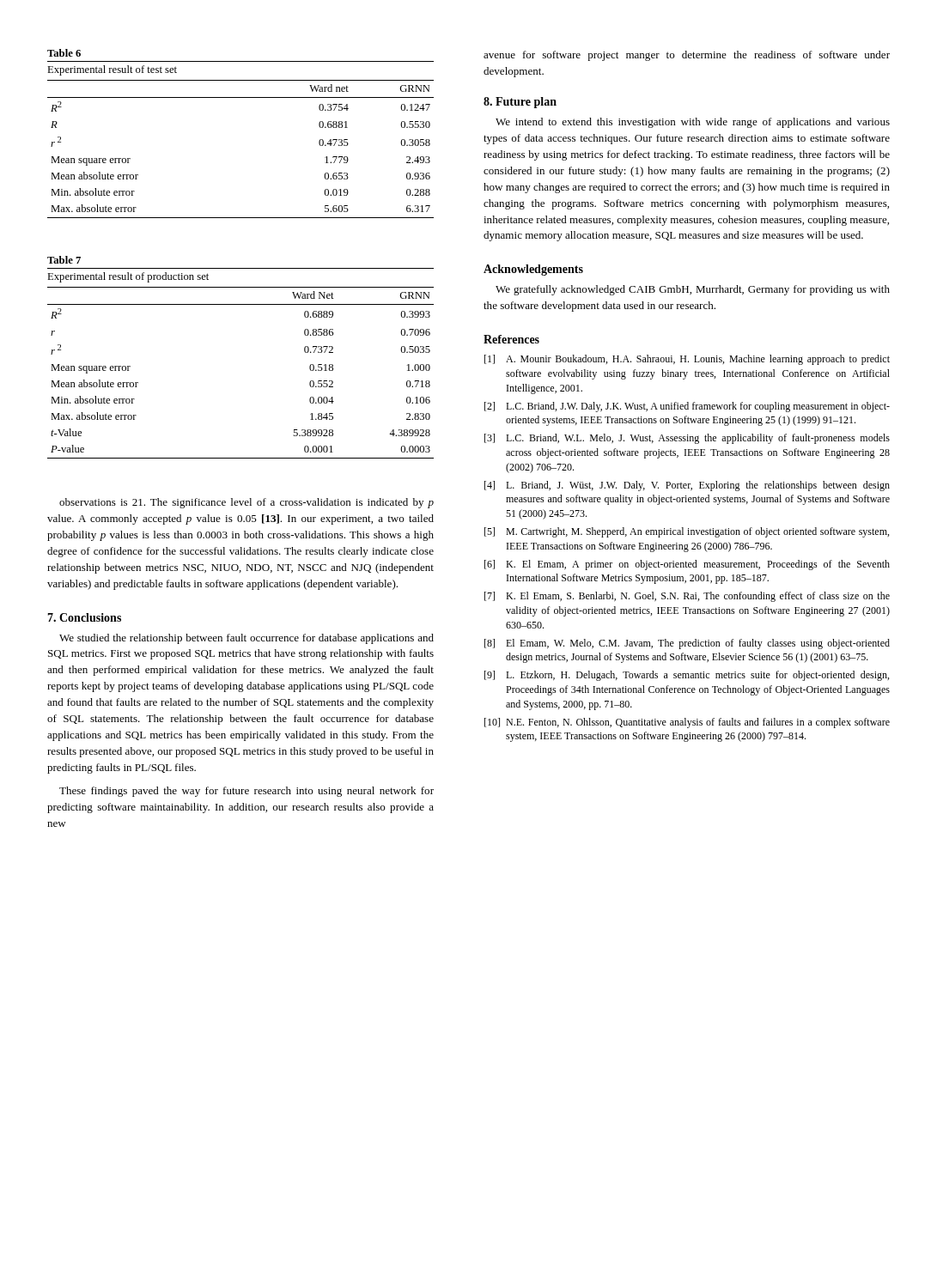Image resolution: width=937 pixels, height=1288 pixels.
Task: Find "Table 6 Experimental result of test set" on this page
Action: coord(240,62)
